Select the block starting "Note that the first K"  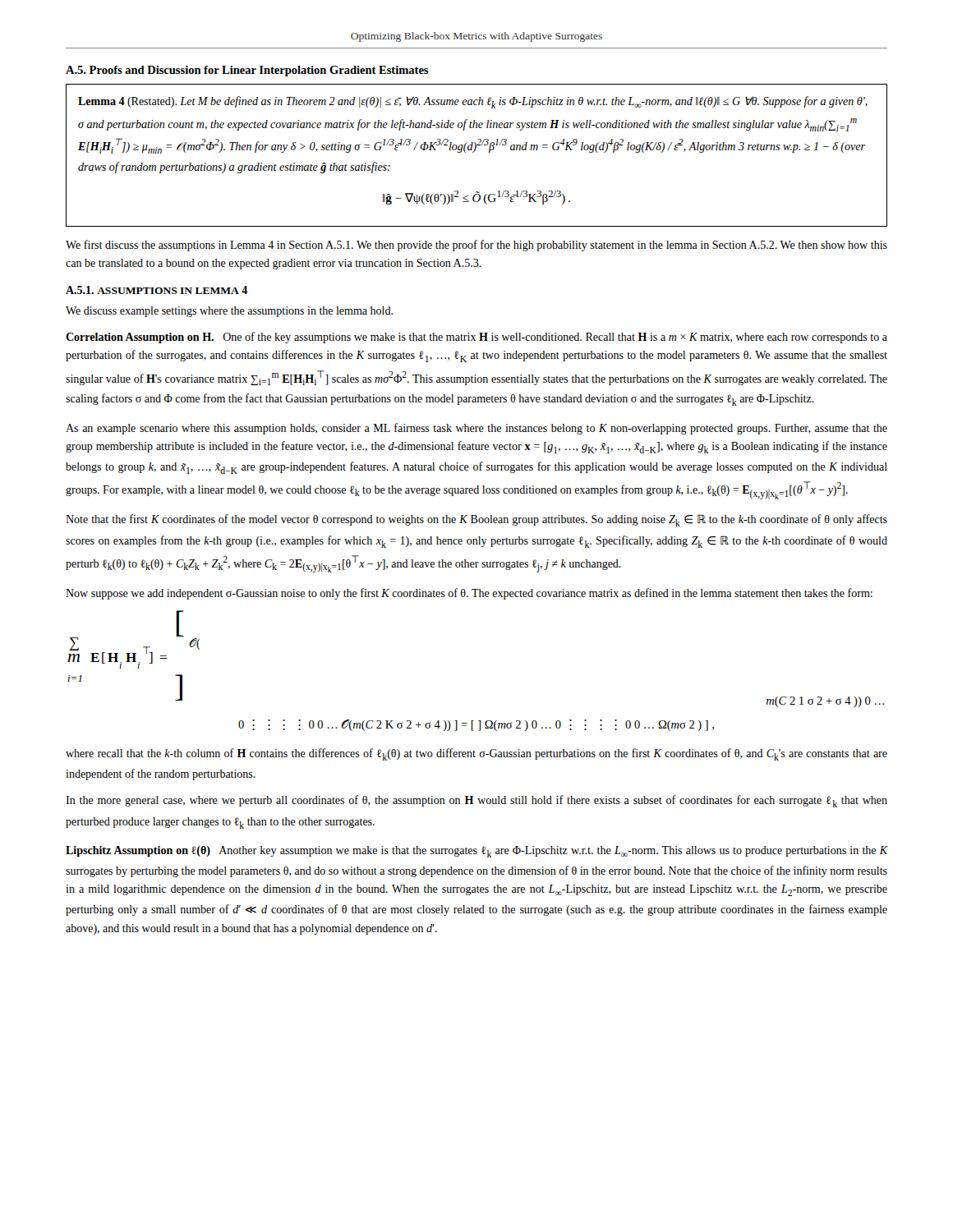476,544
